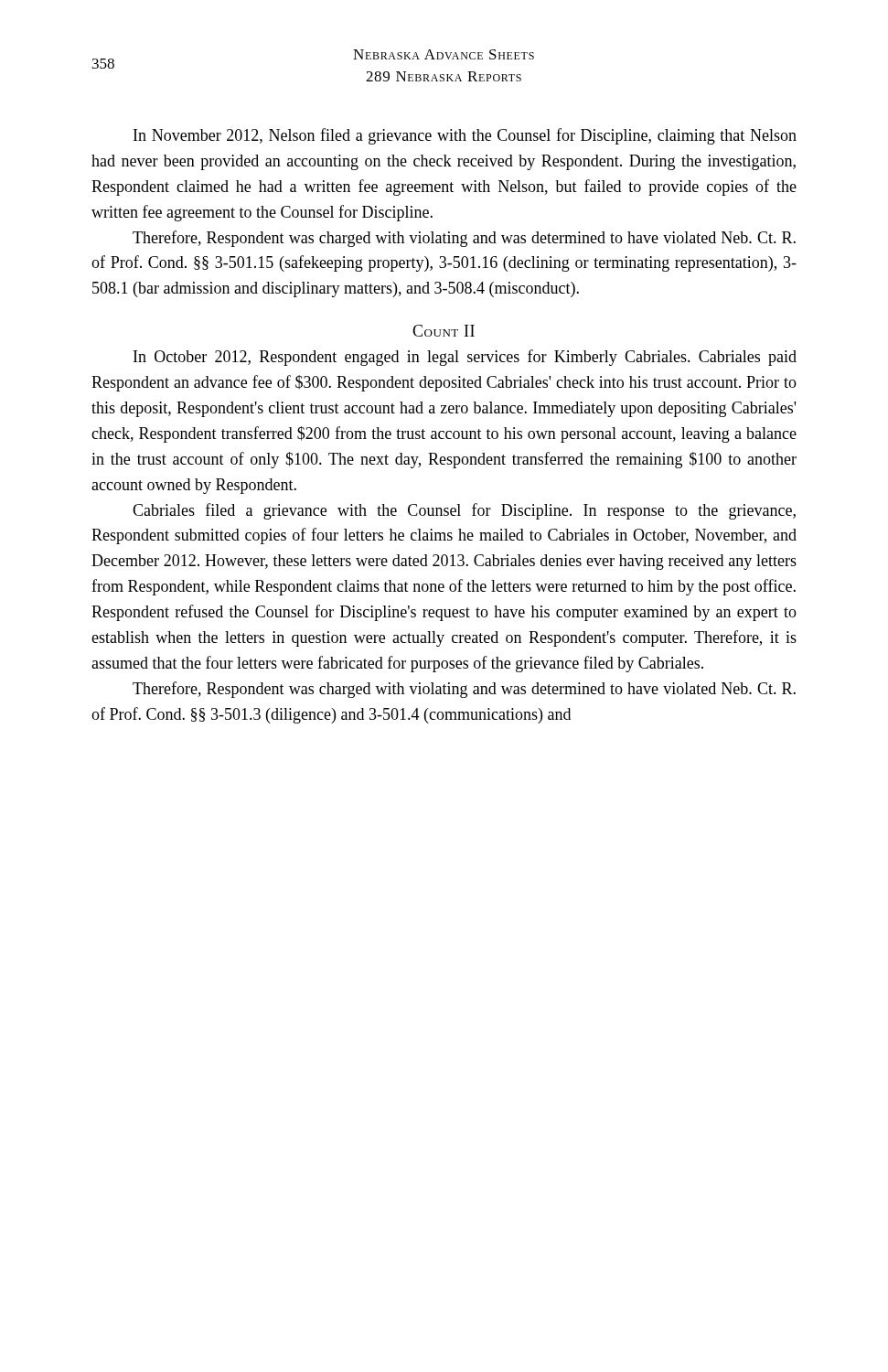Screen dimensions: 1372x888
Task: Select the text block that says "In November 2012, Nelson filed"
Action: point(465,136)
